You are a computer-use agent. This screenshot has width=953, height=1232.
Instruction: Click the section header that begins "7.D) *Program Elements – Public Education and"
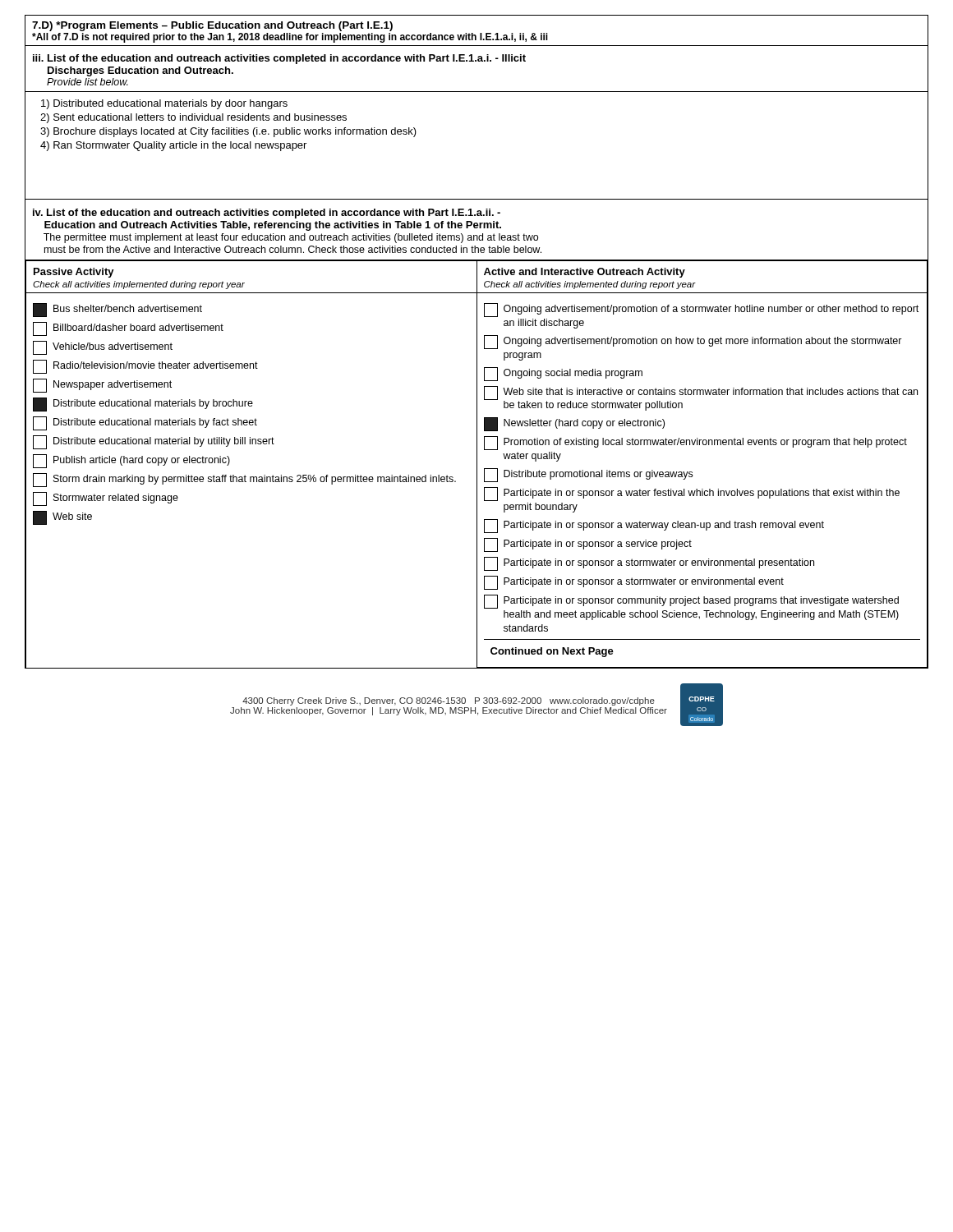[x=476, y=31]
